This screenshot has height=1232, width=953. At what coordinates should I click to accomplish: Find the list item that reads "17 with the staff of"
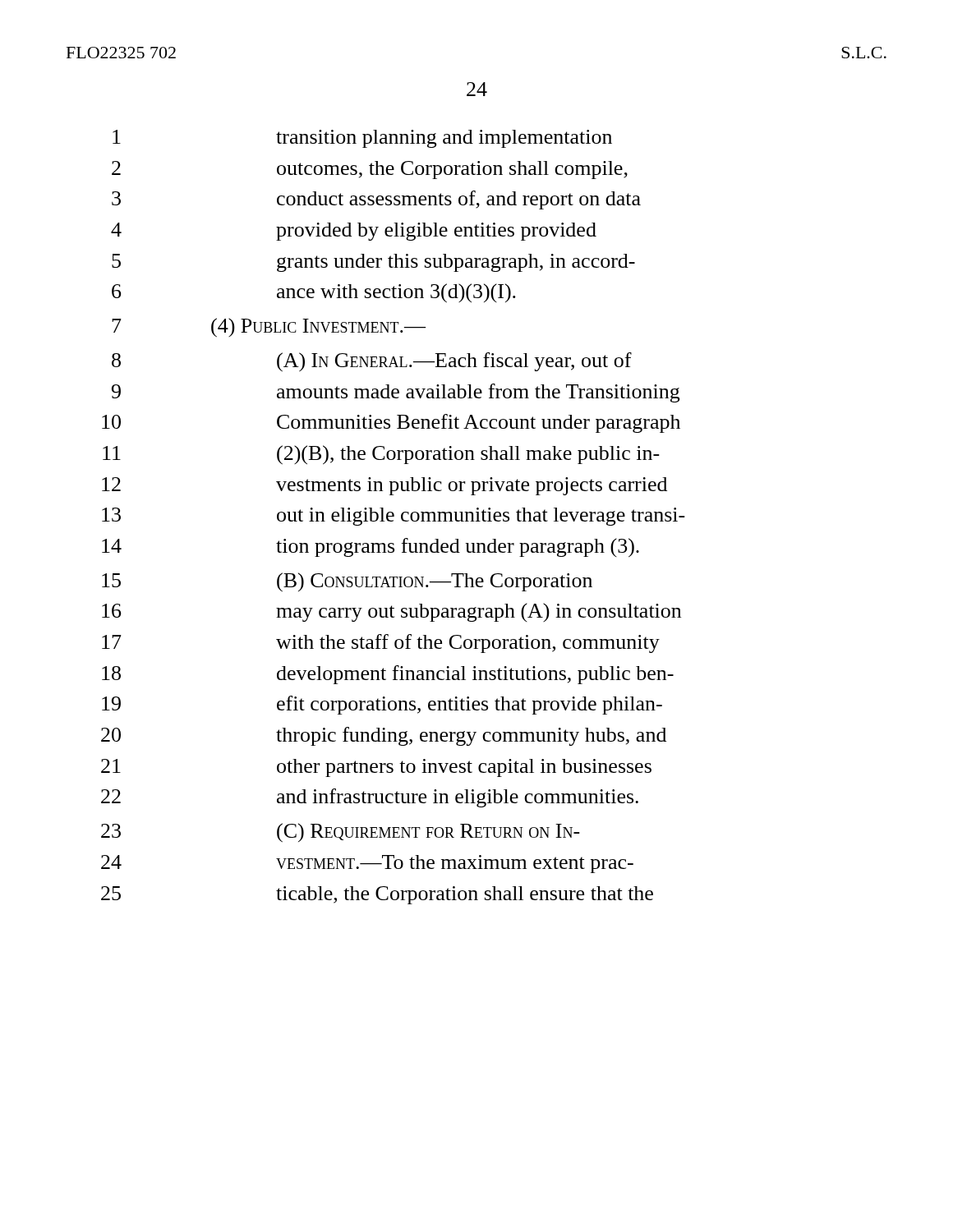point(476,642)
